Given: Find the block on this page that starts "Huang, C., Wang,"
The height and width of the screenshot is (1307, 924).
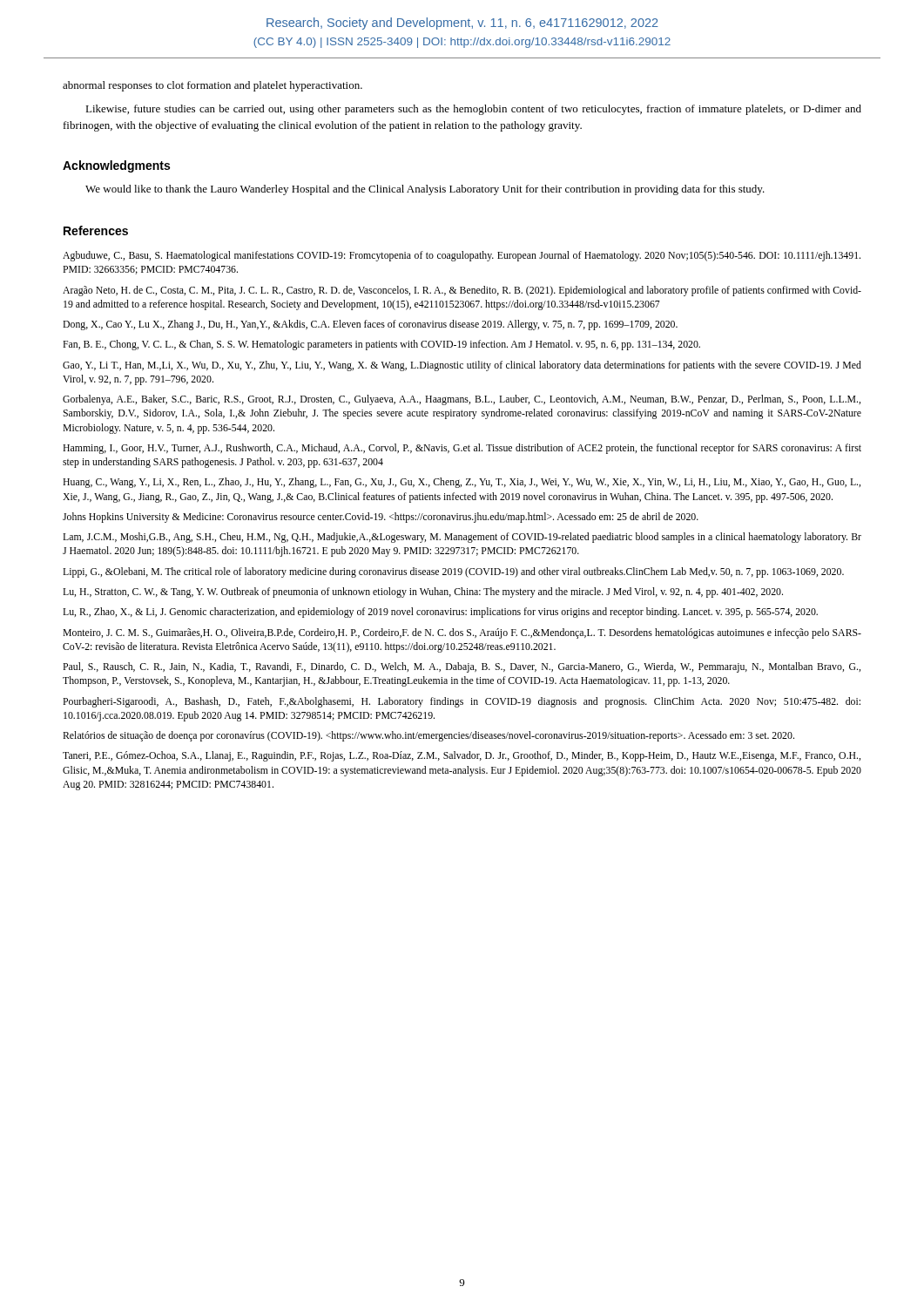Looking at the screenshot, I should 462,489.
